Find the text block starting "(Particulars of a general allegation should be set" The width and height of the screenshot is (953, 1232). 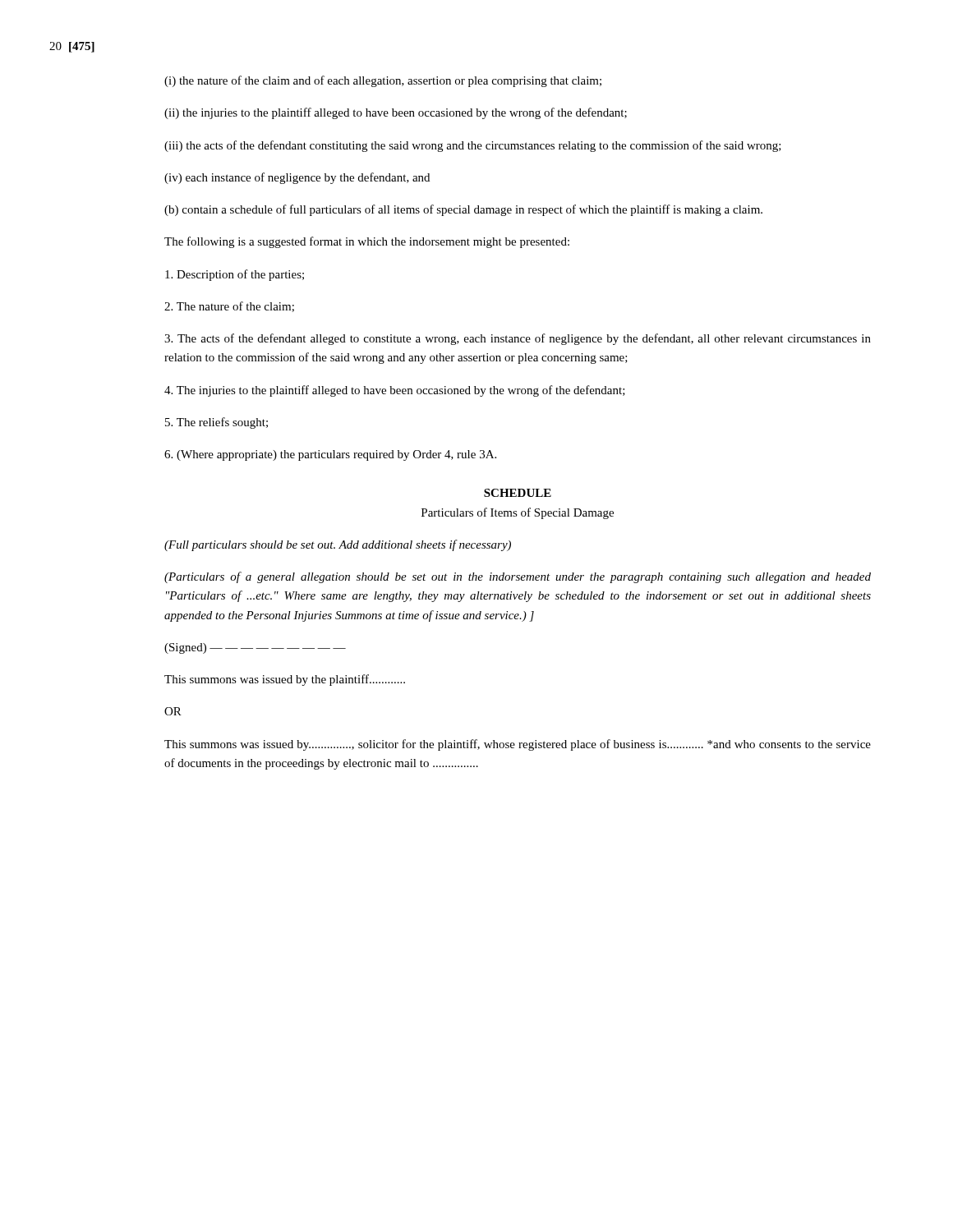pyautogui.click(x=518, y=596)
